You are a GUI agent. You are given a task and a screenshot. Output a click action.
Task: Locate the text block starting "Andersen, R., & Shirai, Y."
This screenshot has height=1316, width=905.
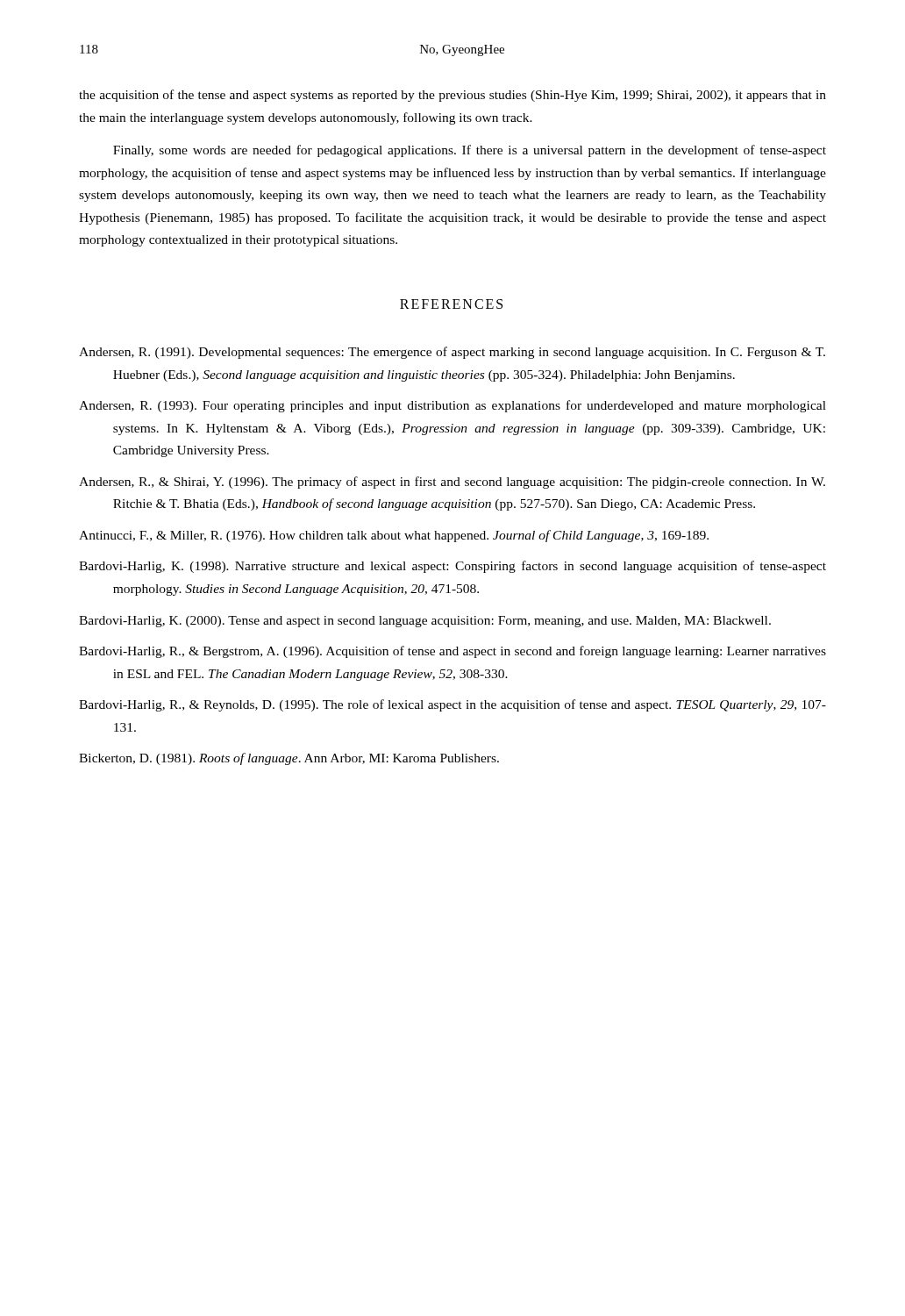(452, 492)
